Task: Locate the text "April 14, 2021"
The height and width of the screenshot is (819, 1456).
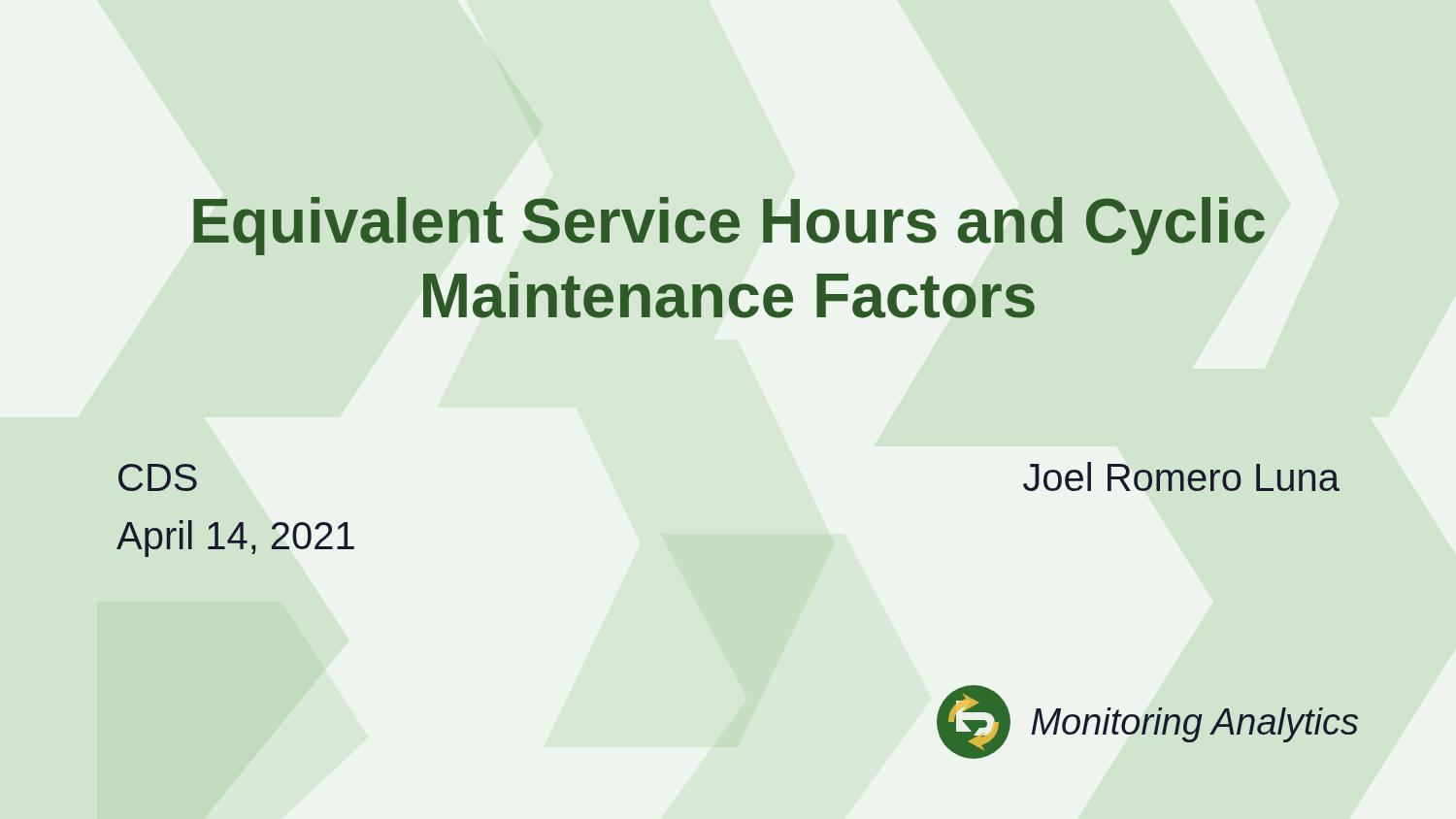Action: [236, 536]
